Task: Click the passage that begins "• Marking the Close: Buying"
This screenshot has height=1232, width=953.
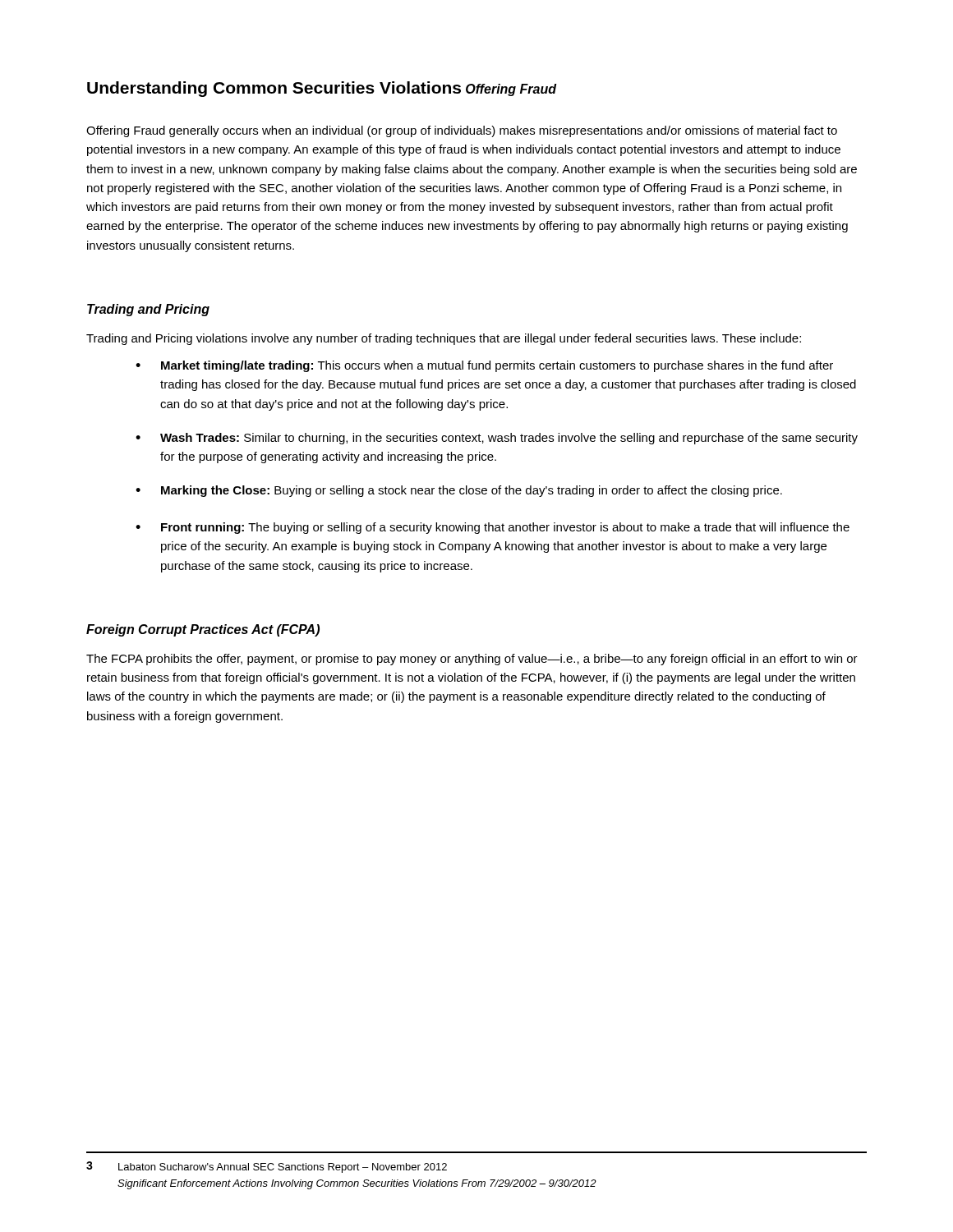Action: [x=501, y=492]
